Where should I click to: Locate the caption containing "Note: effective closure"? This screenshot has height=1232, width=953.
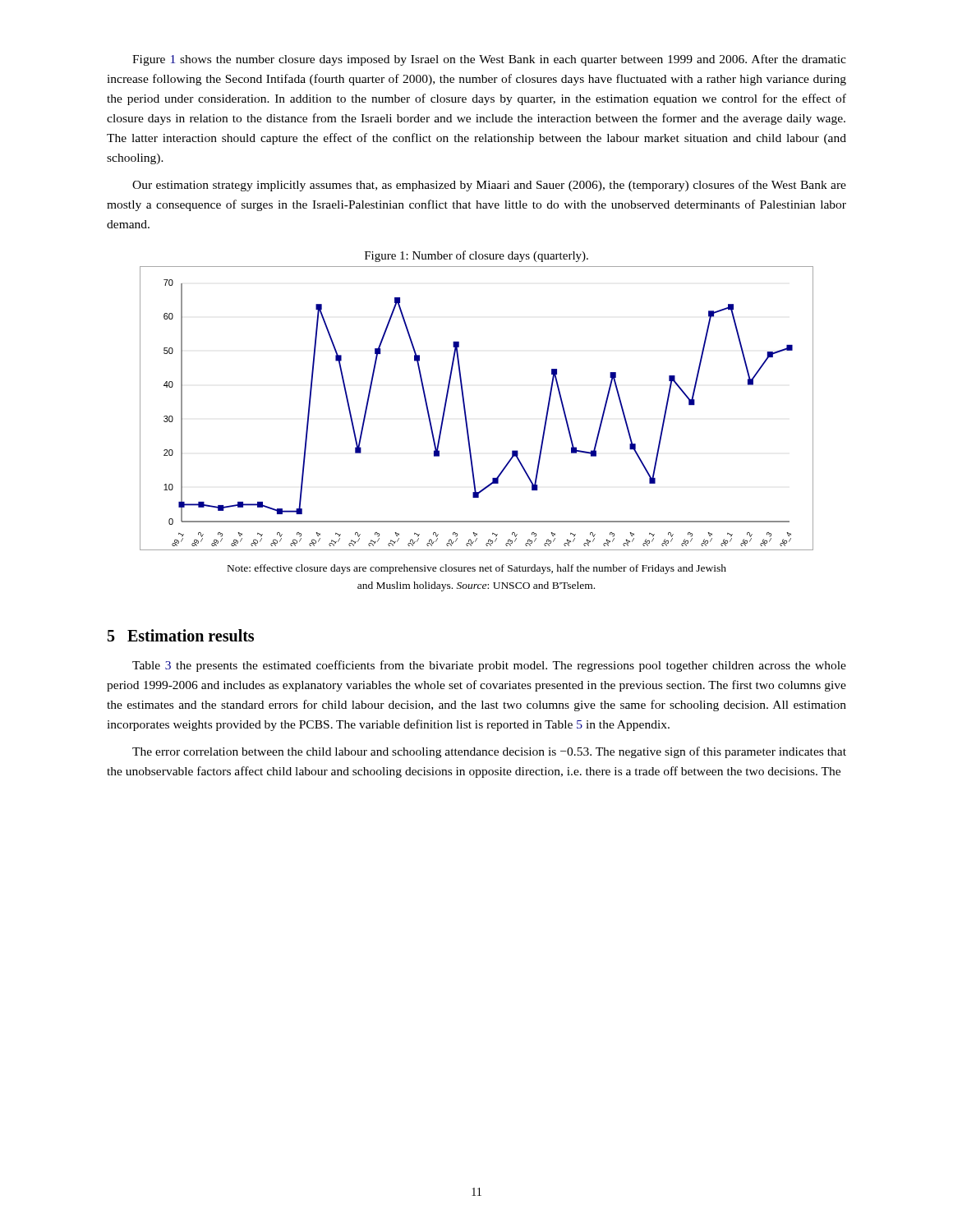(476, 577)
